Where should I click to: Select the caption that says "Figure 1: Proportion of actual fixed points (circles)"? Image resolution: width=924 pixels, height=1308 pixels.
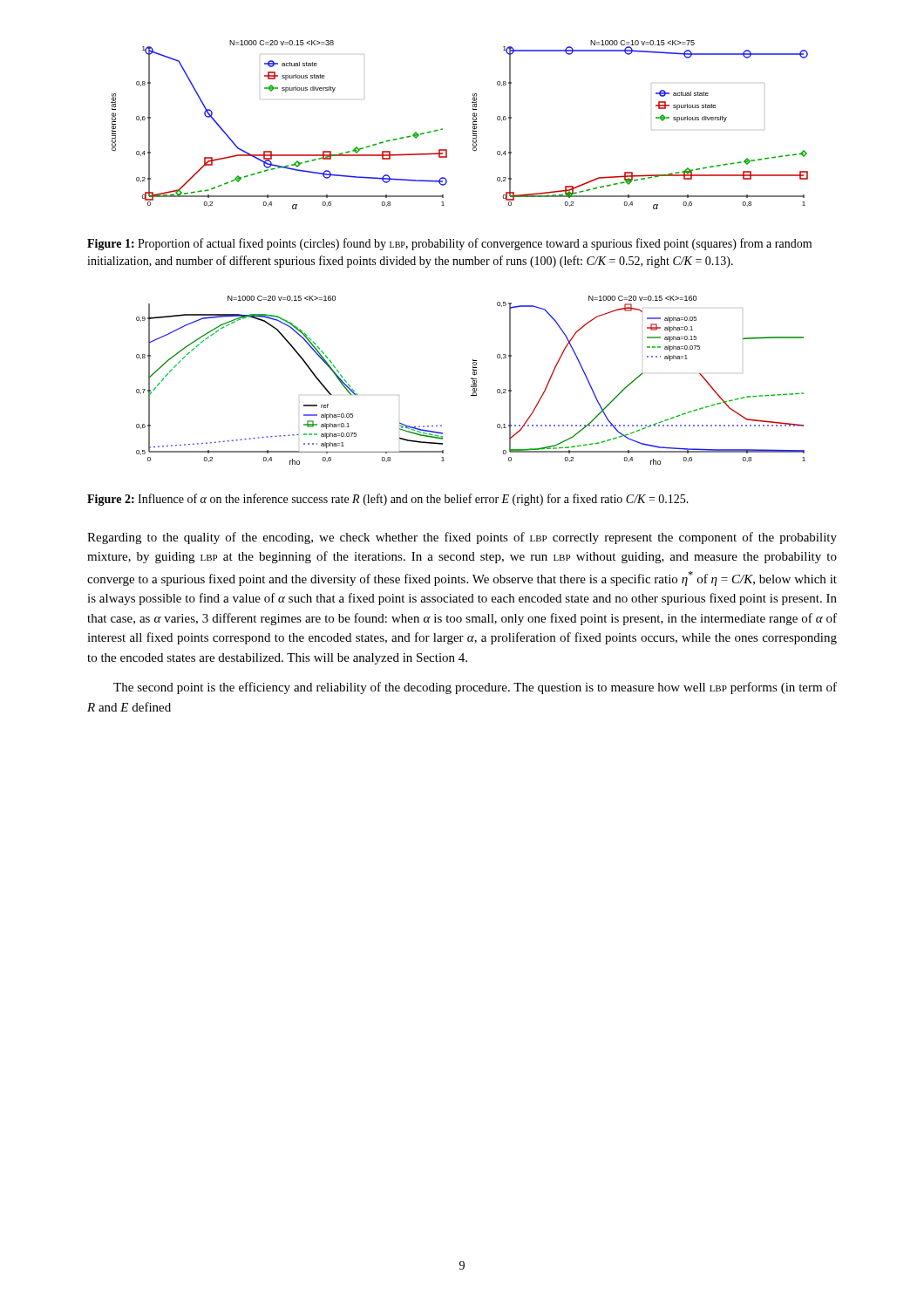click(450, 253)
